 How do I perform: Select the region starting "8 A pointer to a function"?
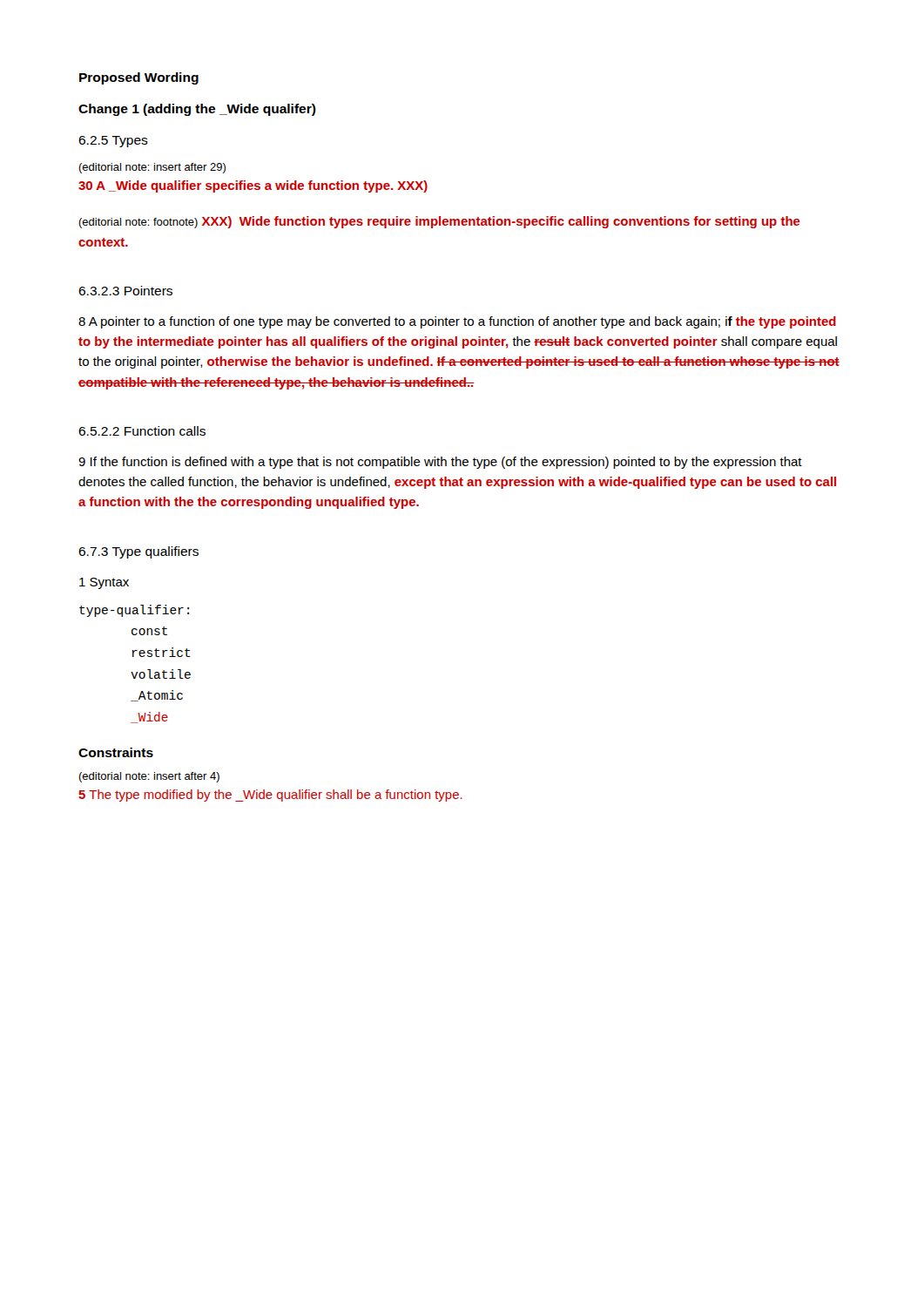pyautogui.click(x=459, y=351)
